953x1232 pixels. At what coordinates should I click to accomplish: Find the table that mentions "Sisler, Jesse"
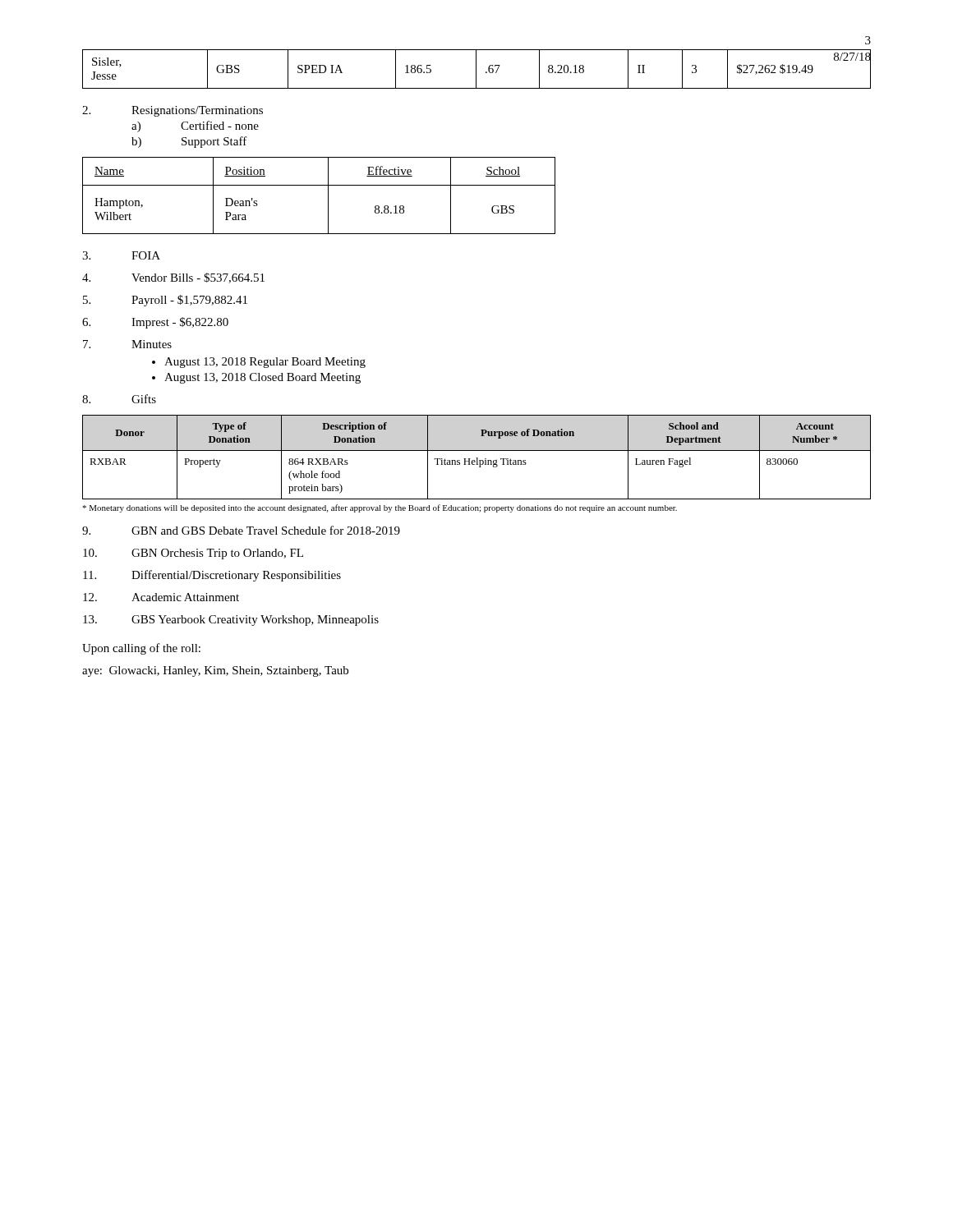pos(476,69)
